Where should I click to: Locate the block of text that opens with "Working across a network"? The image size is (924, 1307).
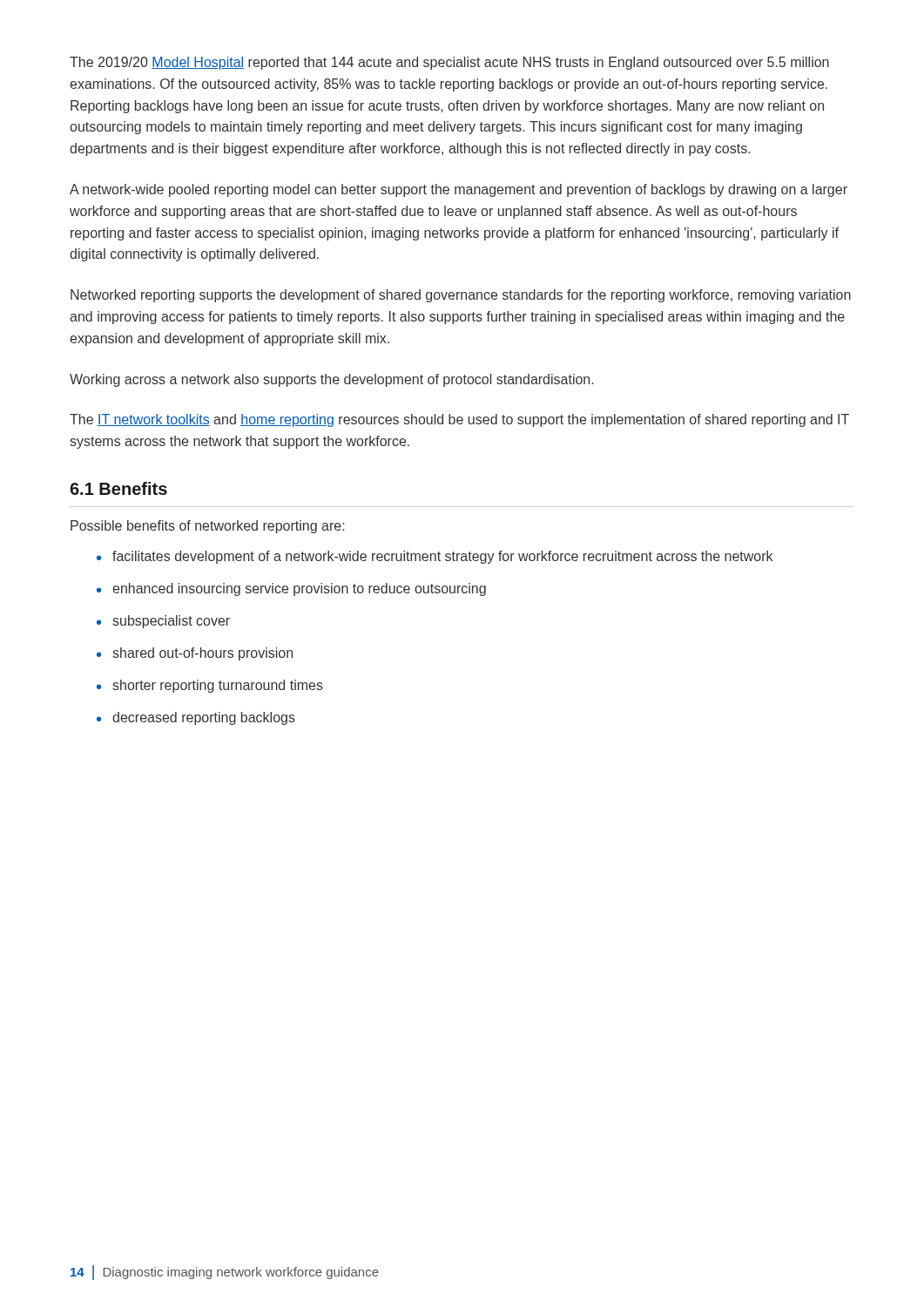[332, 379]
